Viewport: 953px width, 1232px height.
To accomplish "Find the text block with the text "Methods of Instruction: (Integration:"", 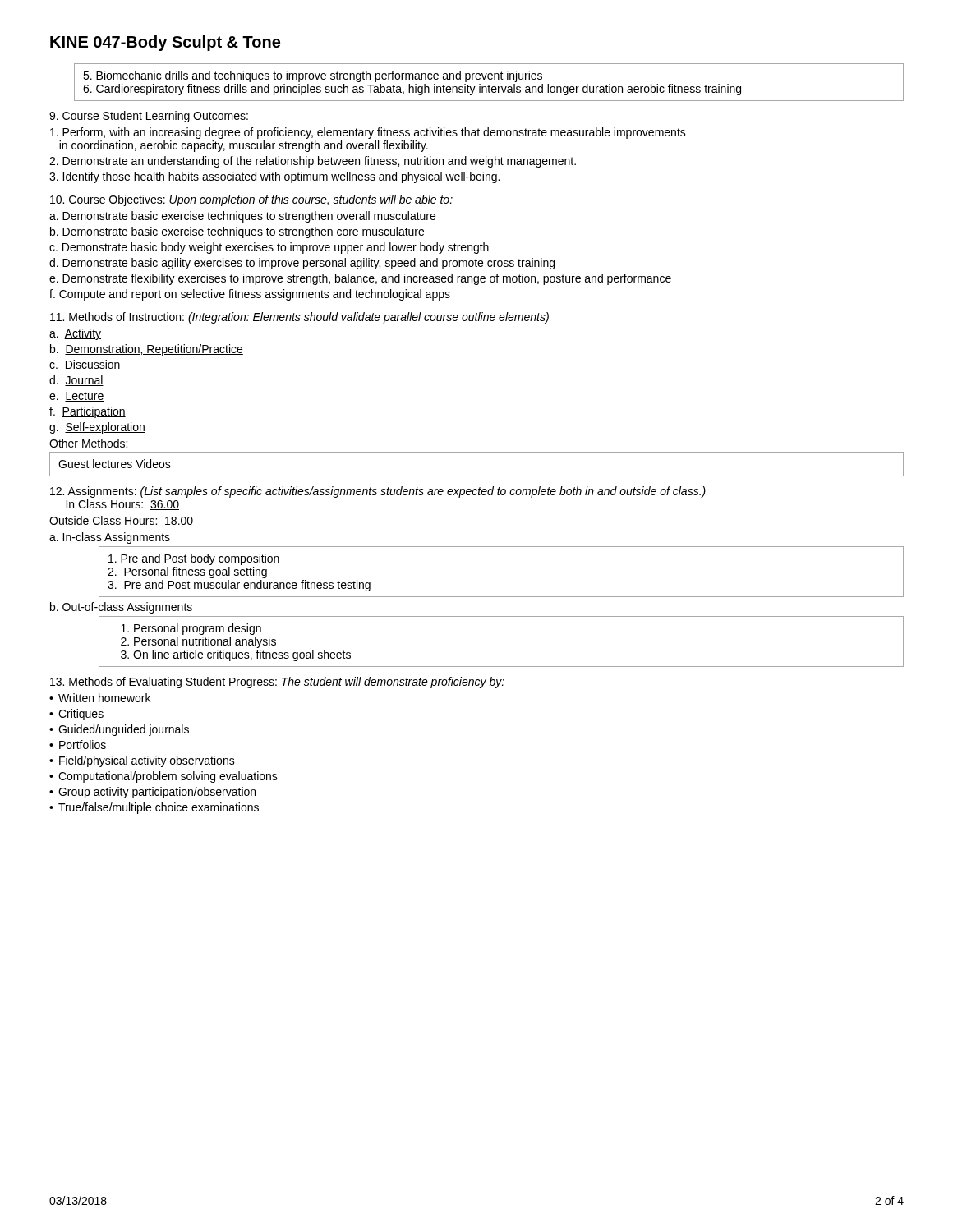I will tap(299, 317).
